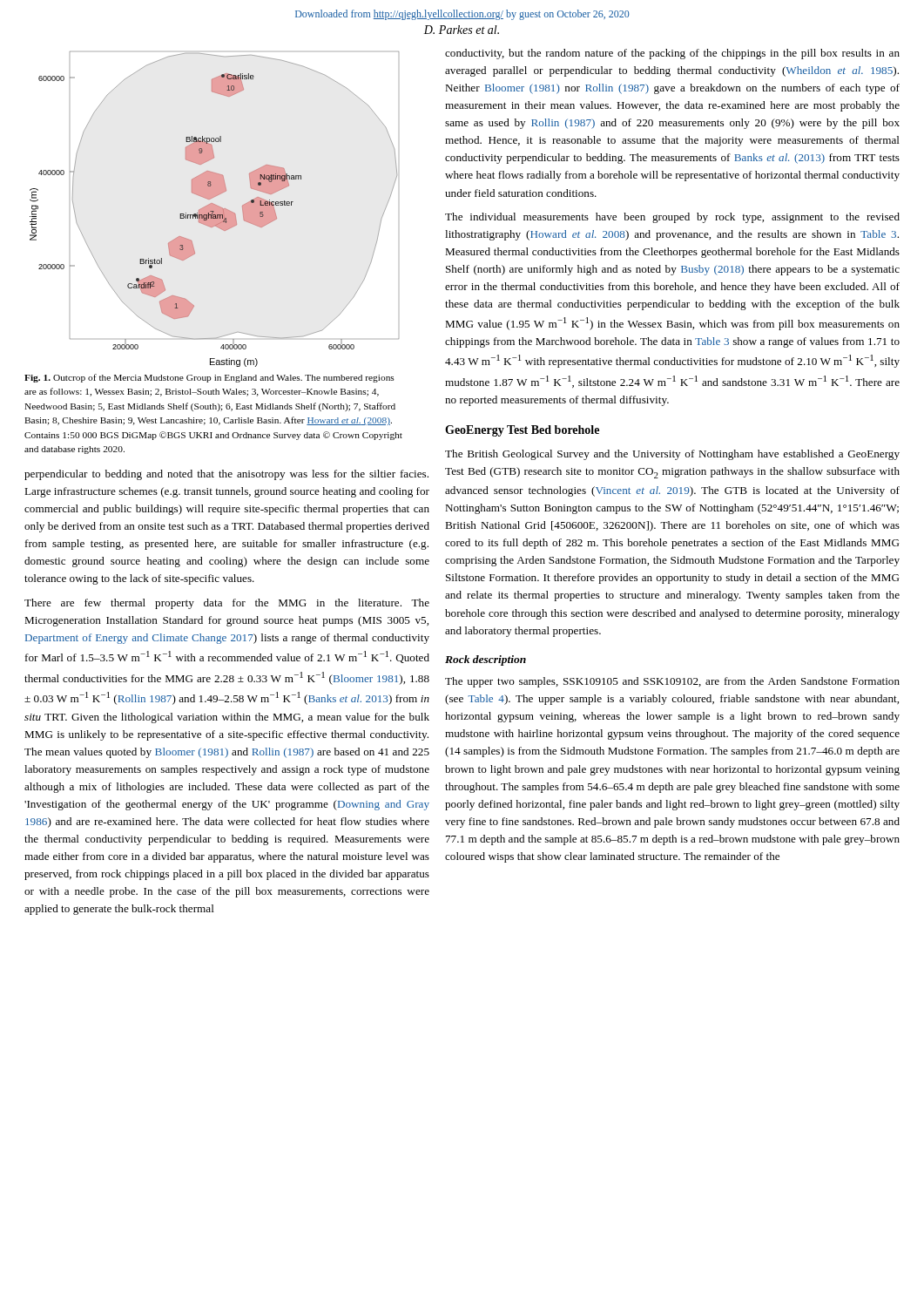Find the text block that reads "The individual measurements"
Screen dimensions: 1307x924
click(x=672, y=308)
